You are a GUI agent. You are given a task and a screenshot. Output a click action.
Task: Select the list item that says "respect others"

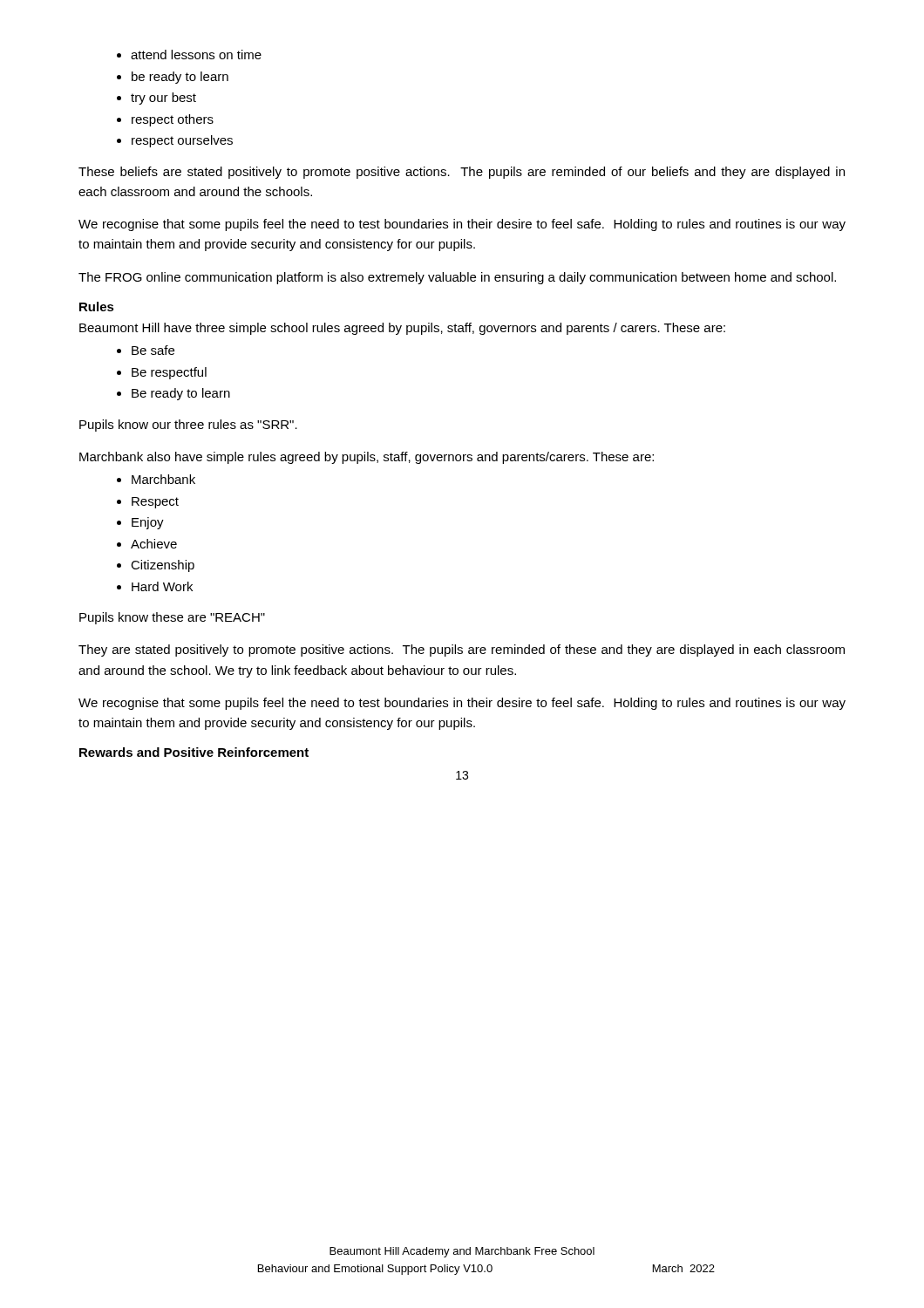tap(165, 120)
